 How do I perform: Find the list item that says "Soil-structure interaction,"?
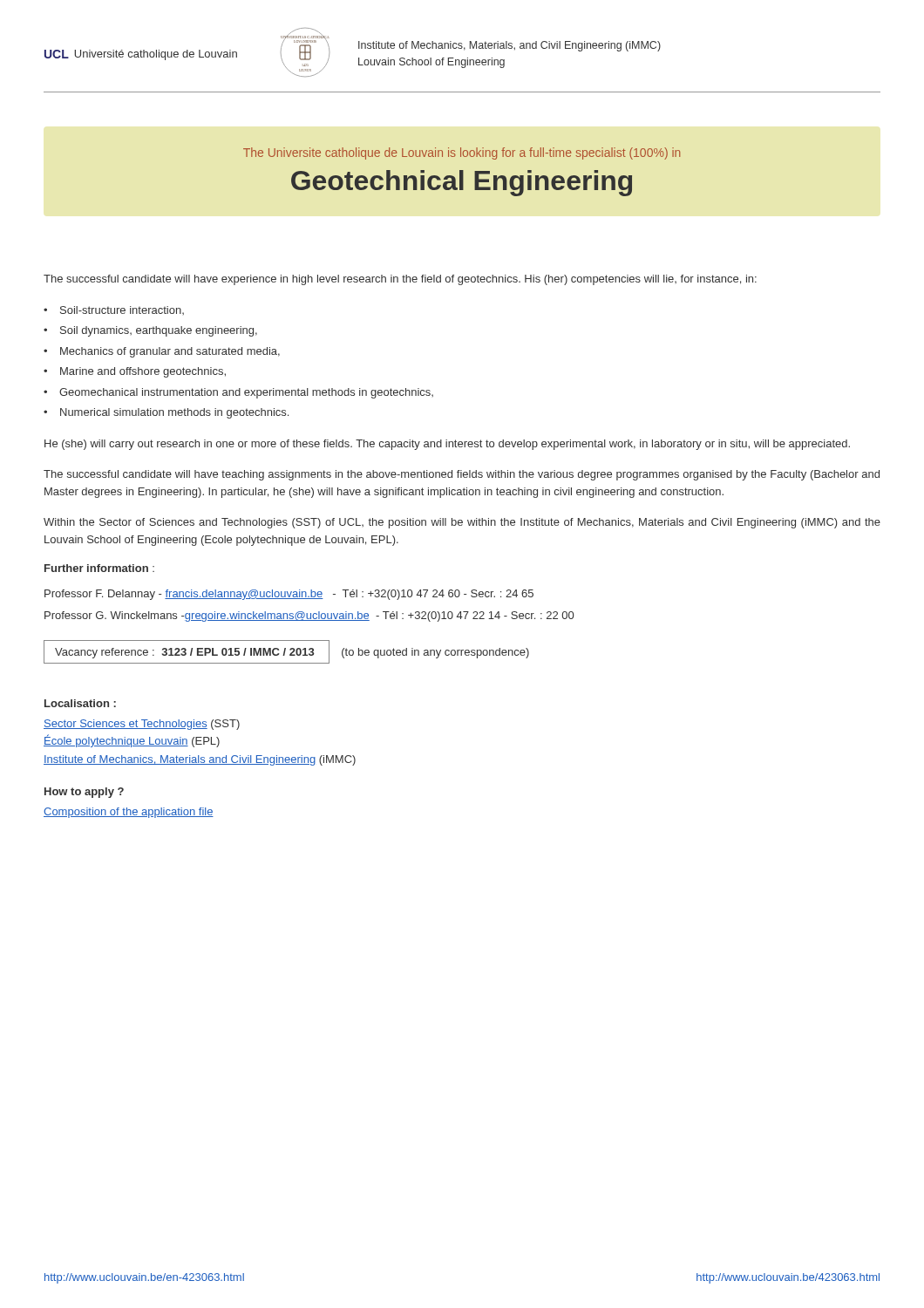click(122, 310)
